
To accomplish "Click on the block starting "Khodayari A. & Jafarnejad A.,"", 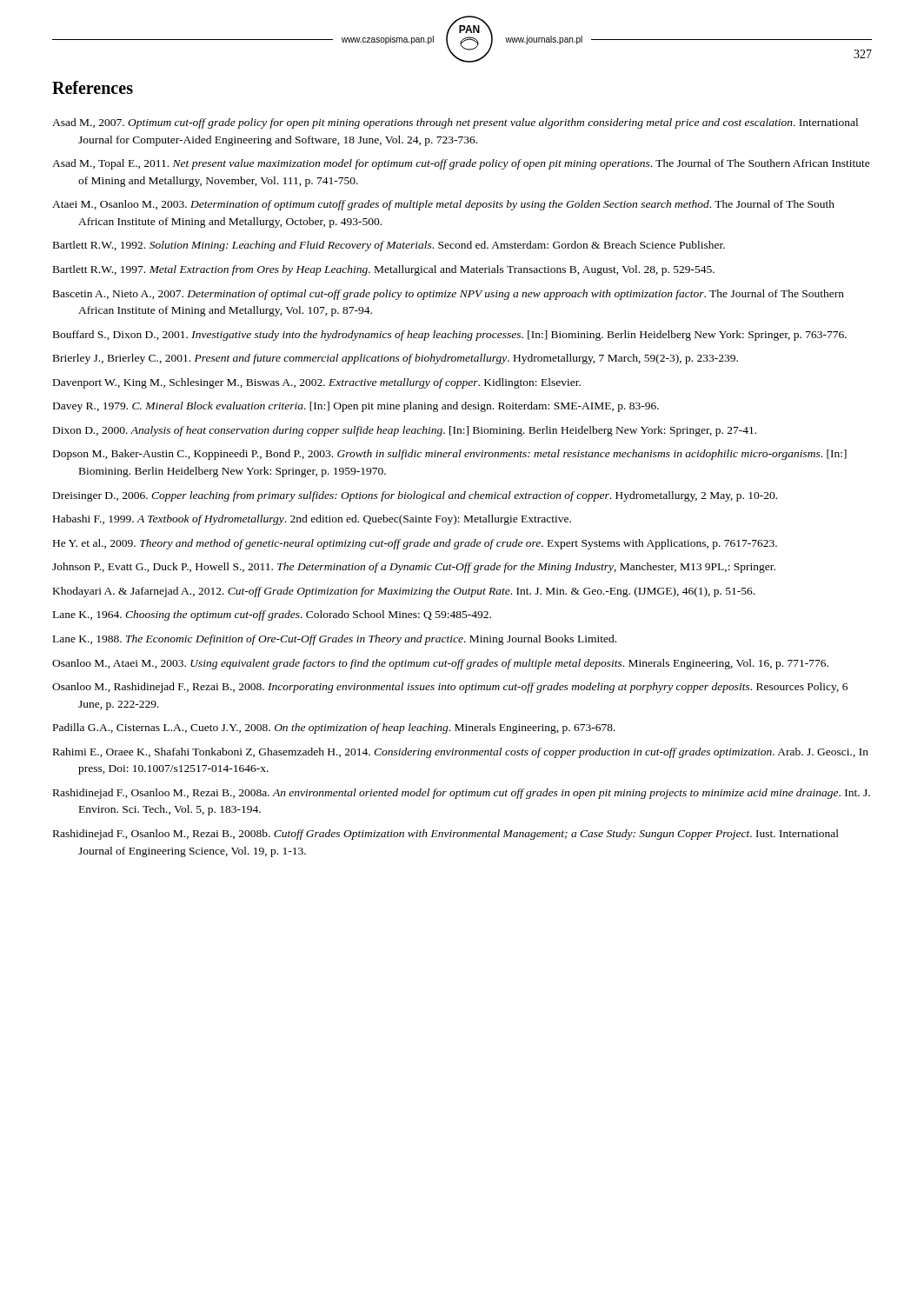I will [x=404, y=591].
